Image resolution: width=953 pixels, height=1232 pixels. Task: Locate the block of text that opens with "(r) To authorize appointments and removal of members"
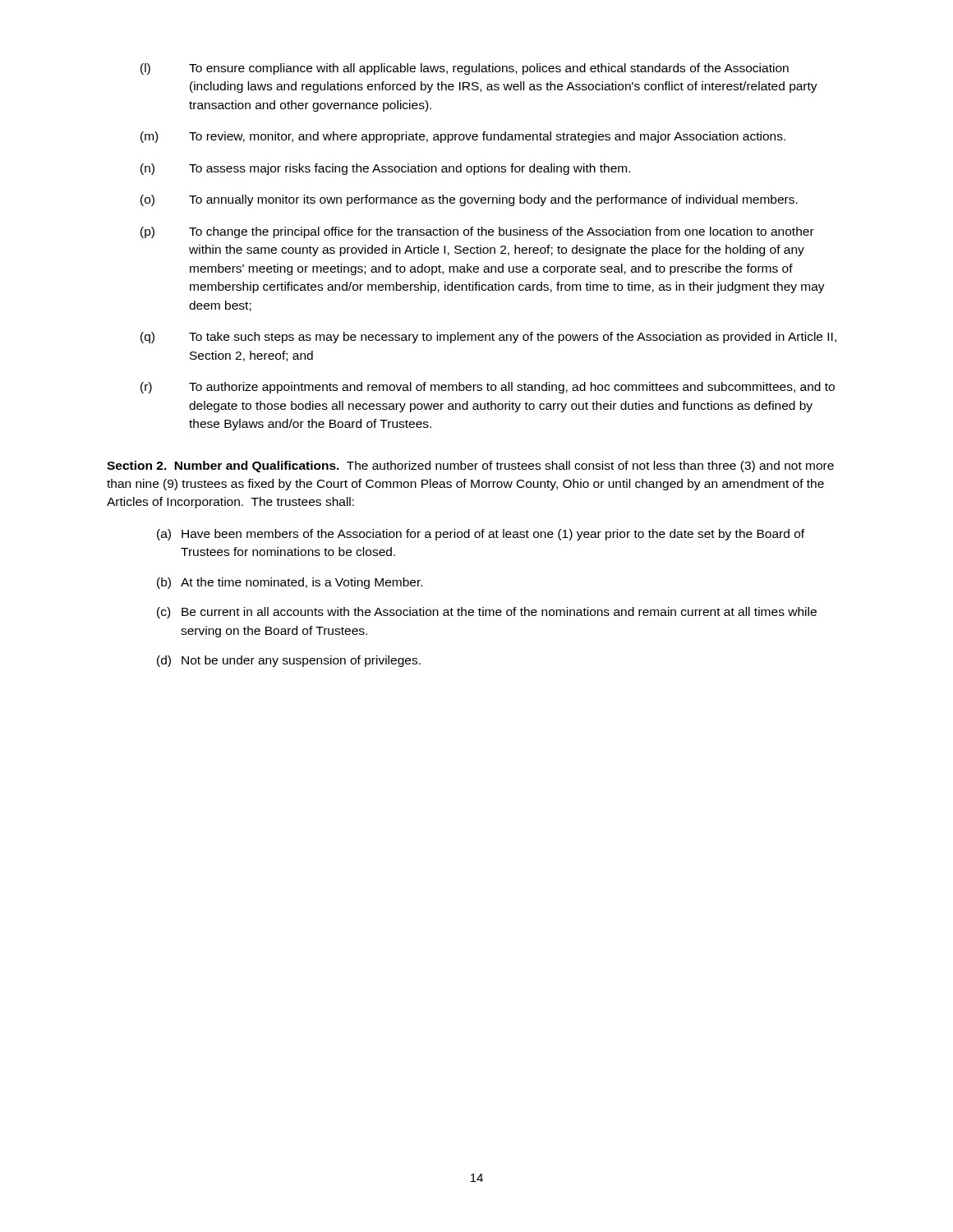point(476,406)
